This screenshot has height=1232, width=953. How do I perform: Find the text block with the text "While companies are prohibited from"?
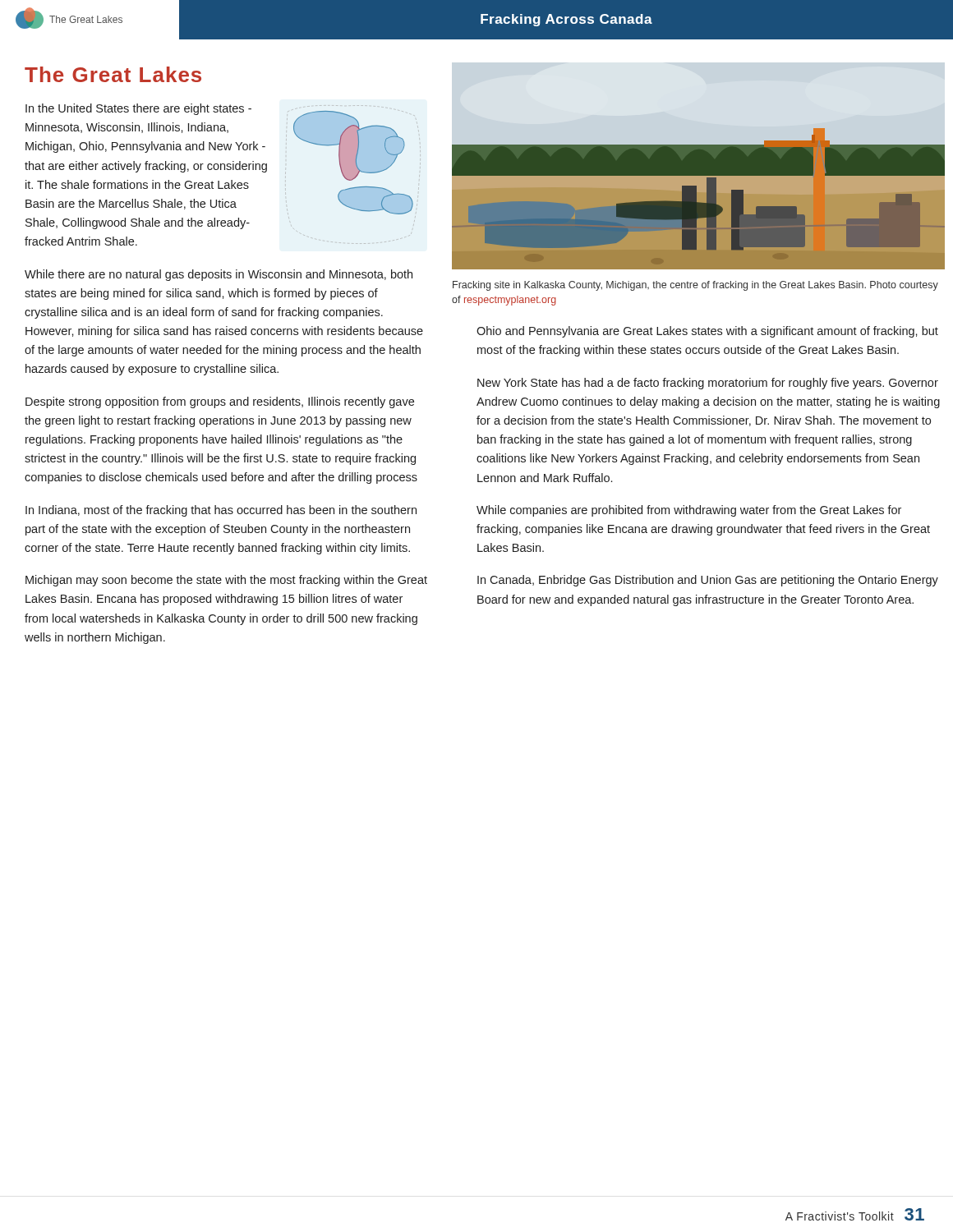click(x=703, y=529)
